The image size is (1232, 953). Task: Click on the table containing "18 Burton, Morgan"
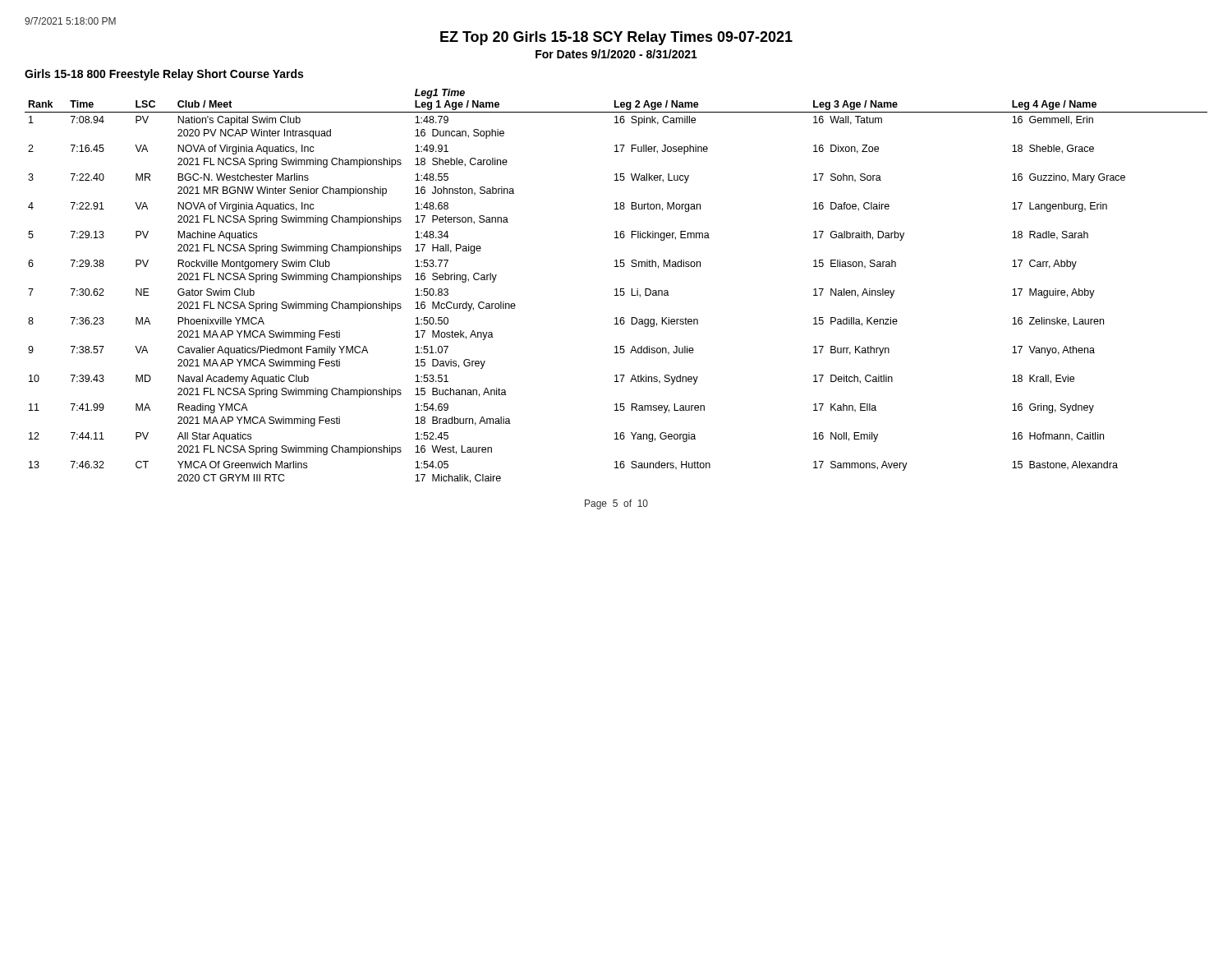click(x=616, y=286)
